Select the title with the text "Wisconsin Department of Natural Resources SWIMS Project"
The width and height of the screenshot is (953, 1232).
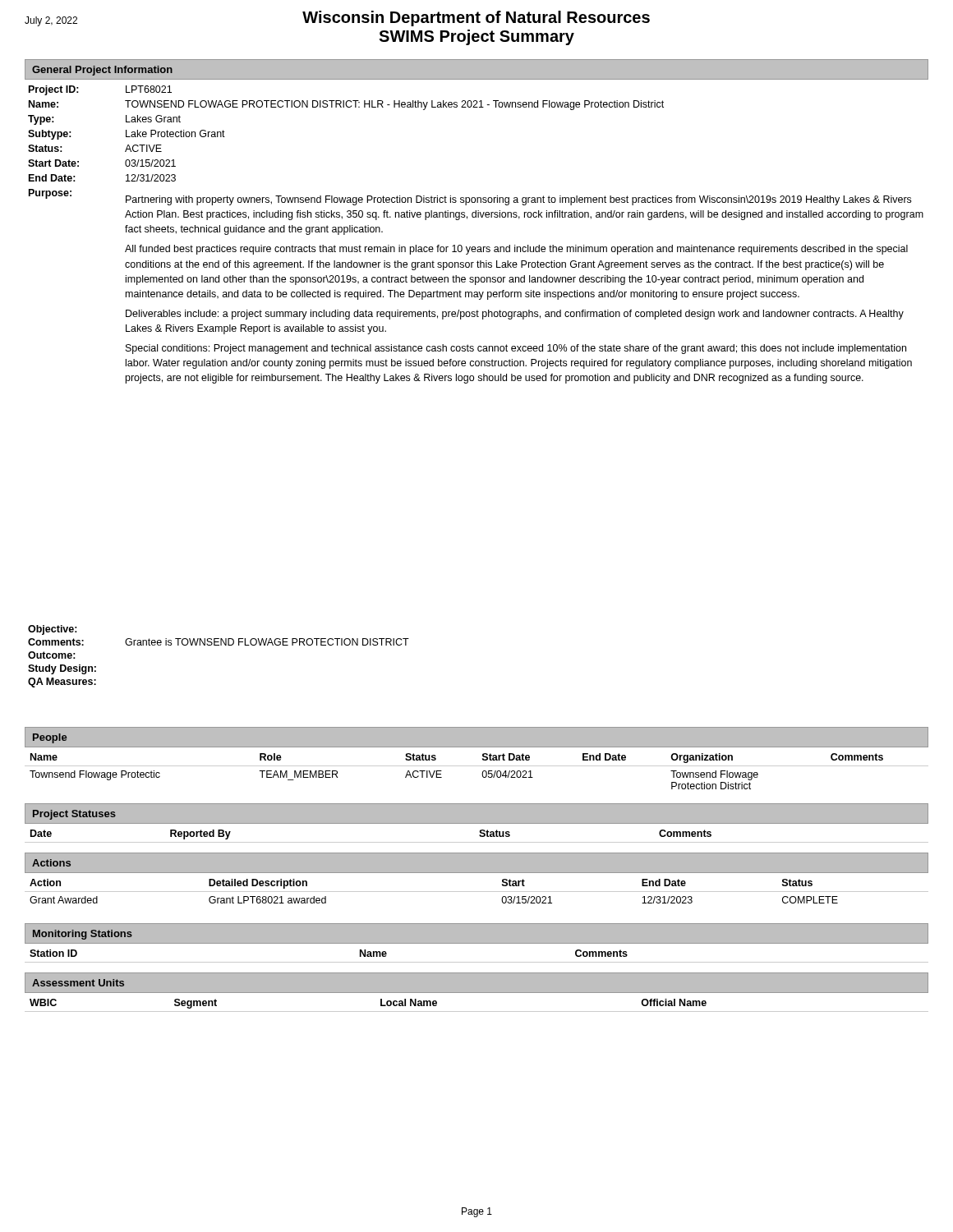click(x=476, y=27)
